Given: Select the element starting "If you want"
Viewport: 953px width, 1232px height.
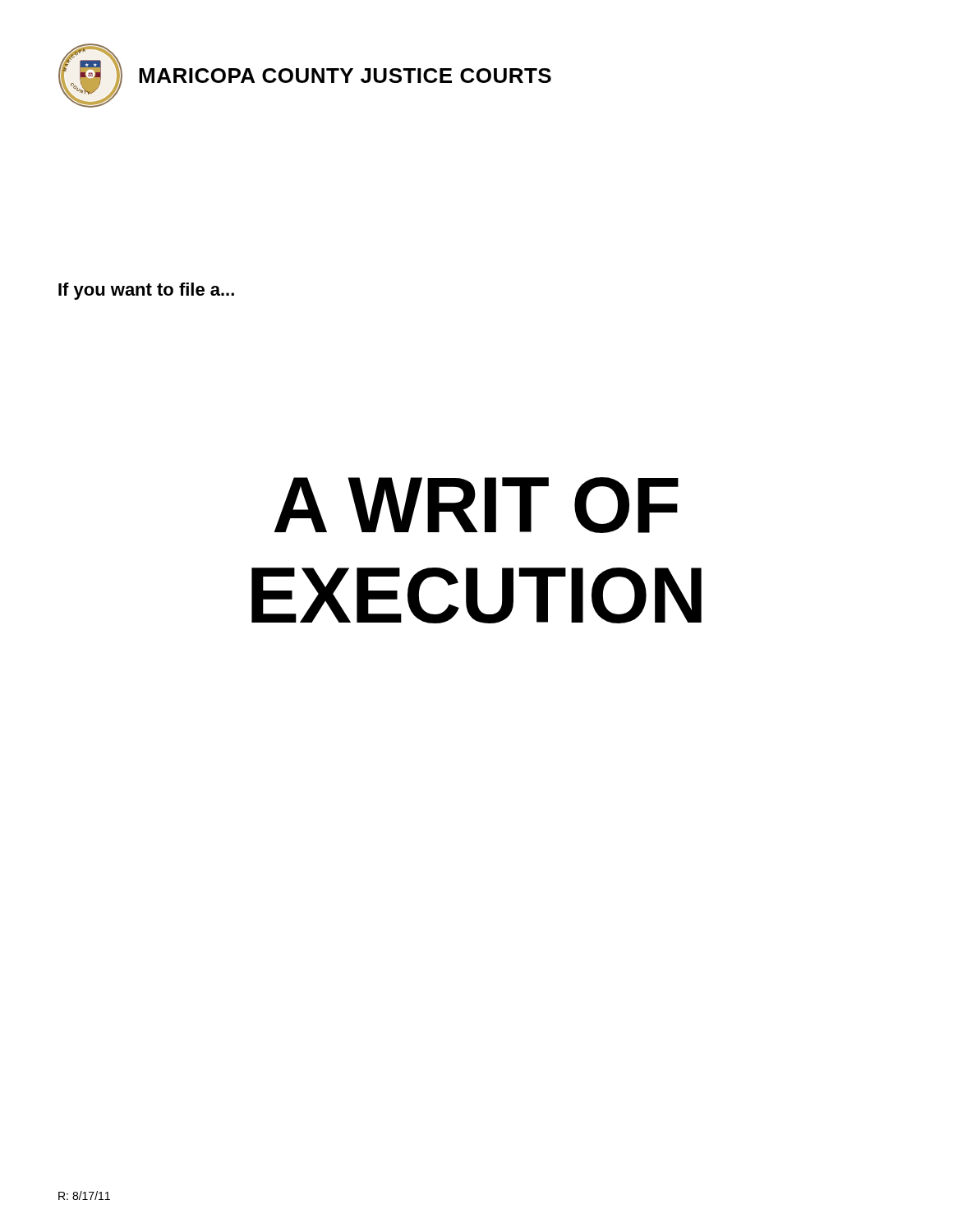Looking at the screenshot, I should [146, 290].
